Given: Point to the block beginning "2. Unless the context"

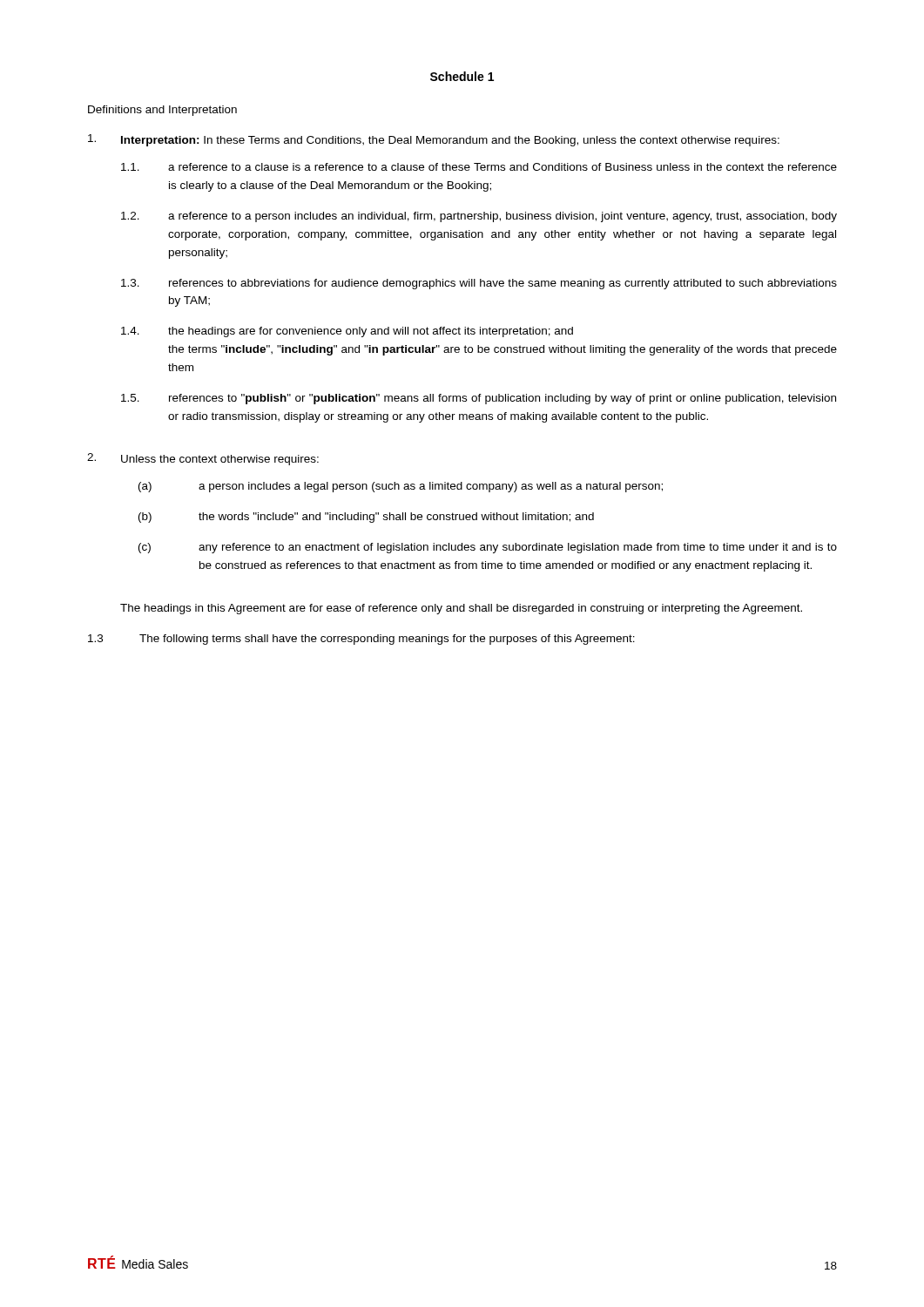Looking at the screenshot, I should (x=462, y=519).
